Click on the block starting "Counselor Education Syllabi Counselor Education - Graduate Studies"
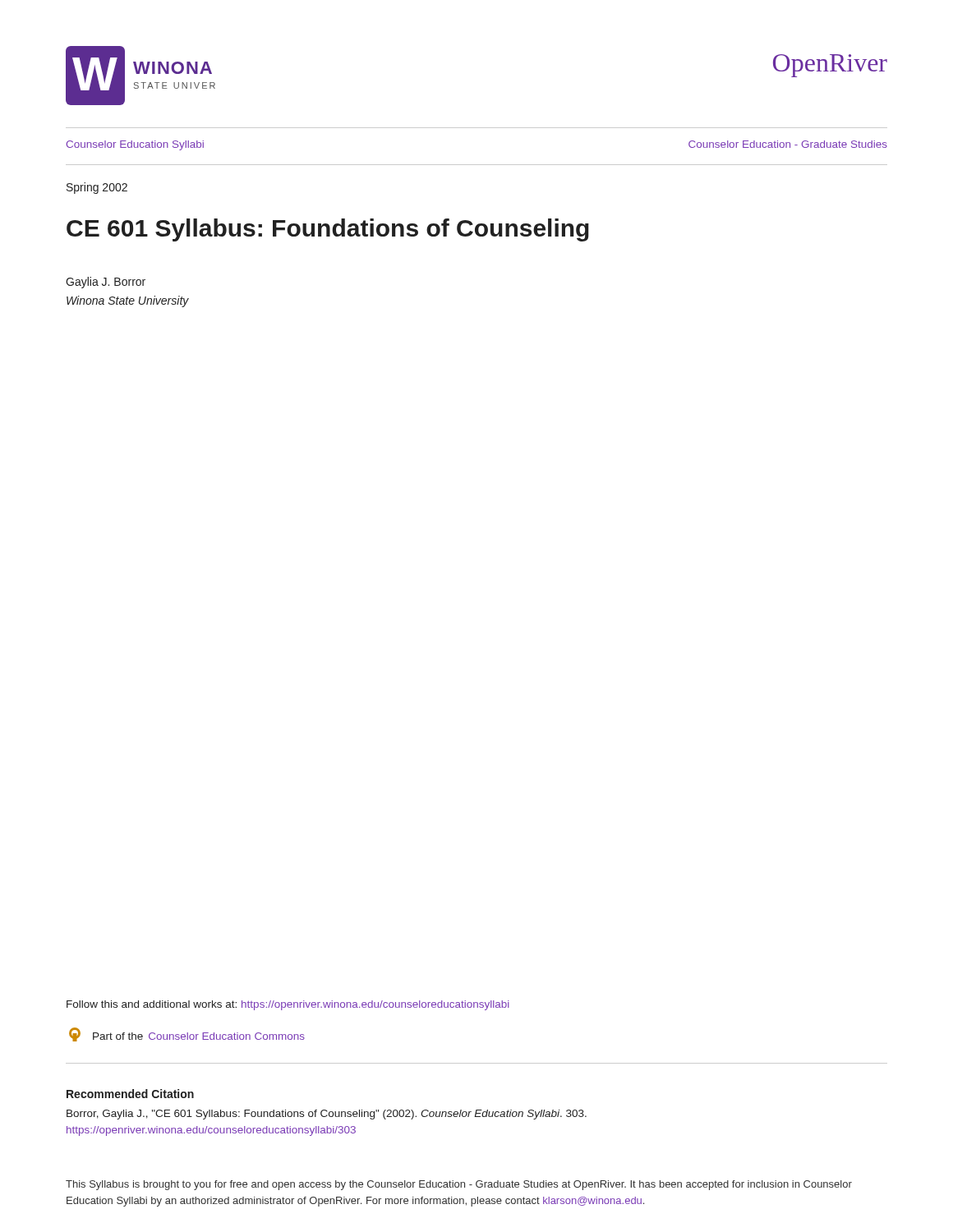This screenshot has height=1232, width=953. point(134,145)
